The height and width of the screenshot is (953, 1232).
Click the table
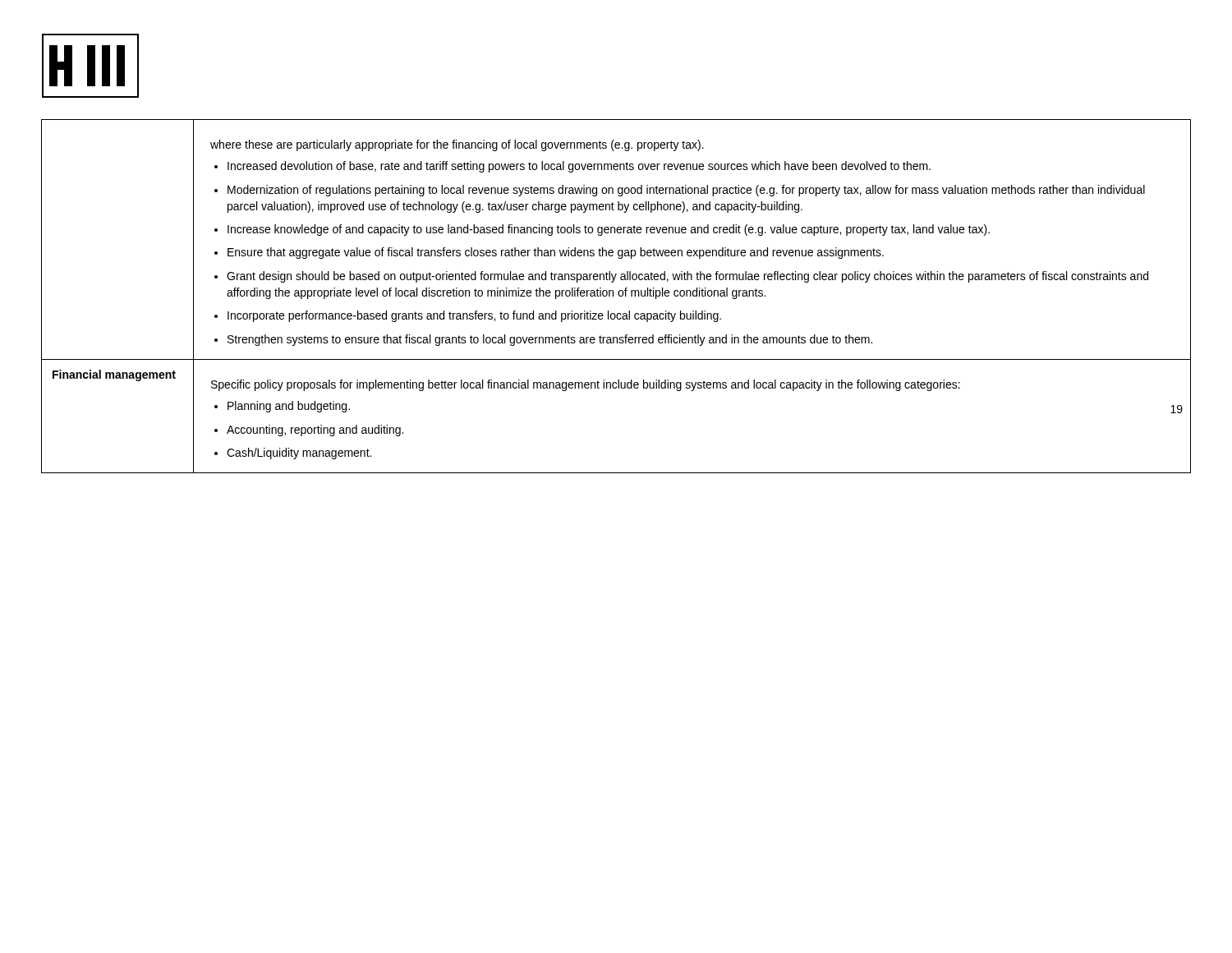click(616, 520)
